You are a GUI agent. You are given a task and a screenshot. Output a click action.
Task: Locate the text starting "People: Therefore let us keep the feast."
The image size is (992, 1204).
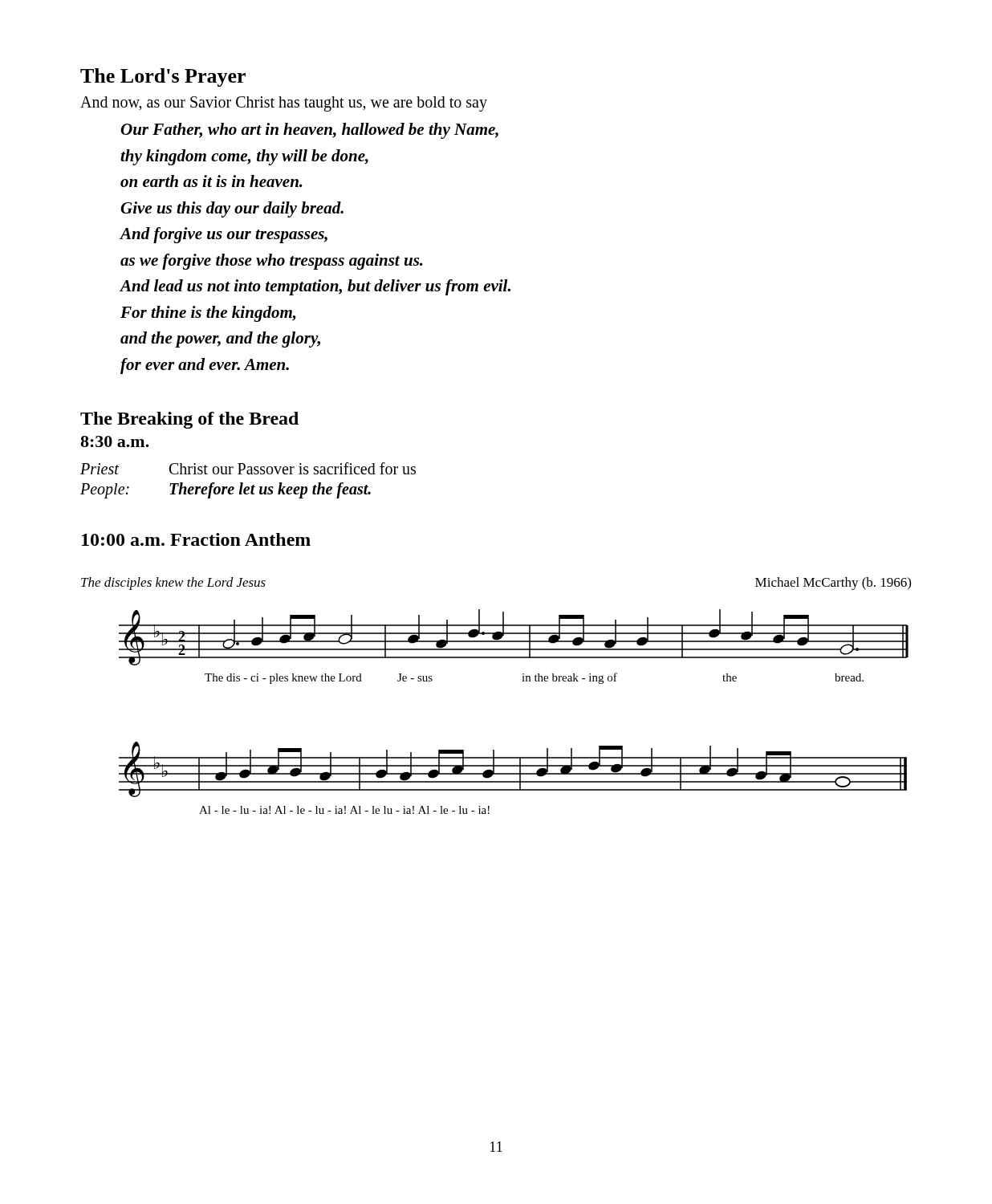point(226,490)
